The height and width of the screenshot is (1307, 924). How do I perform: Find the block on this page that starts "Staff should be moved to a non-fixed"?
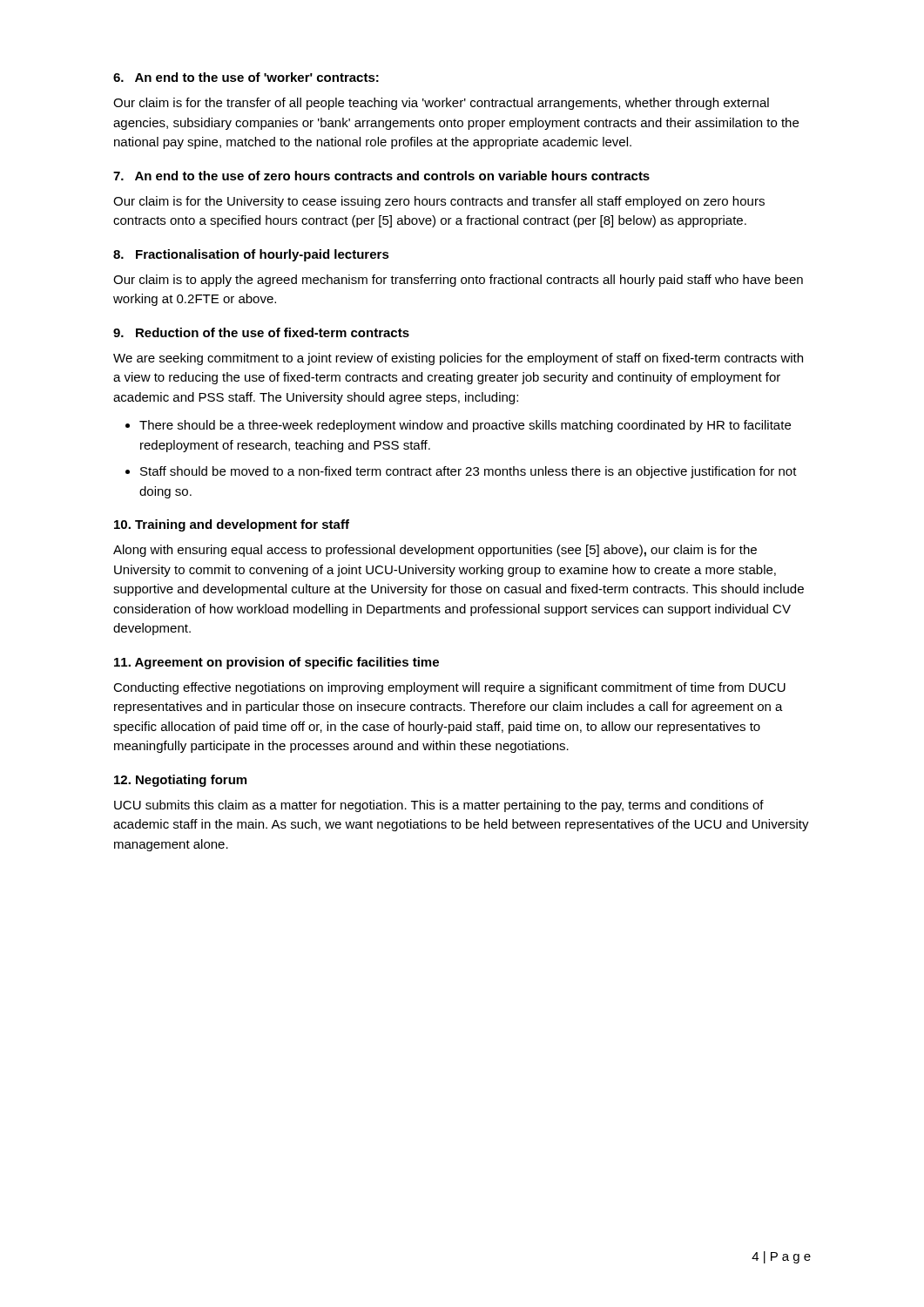tap(468, 481)
